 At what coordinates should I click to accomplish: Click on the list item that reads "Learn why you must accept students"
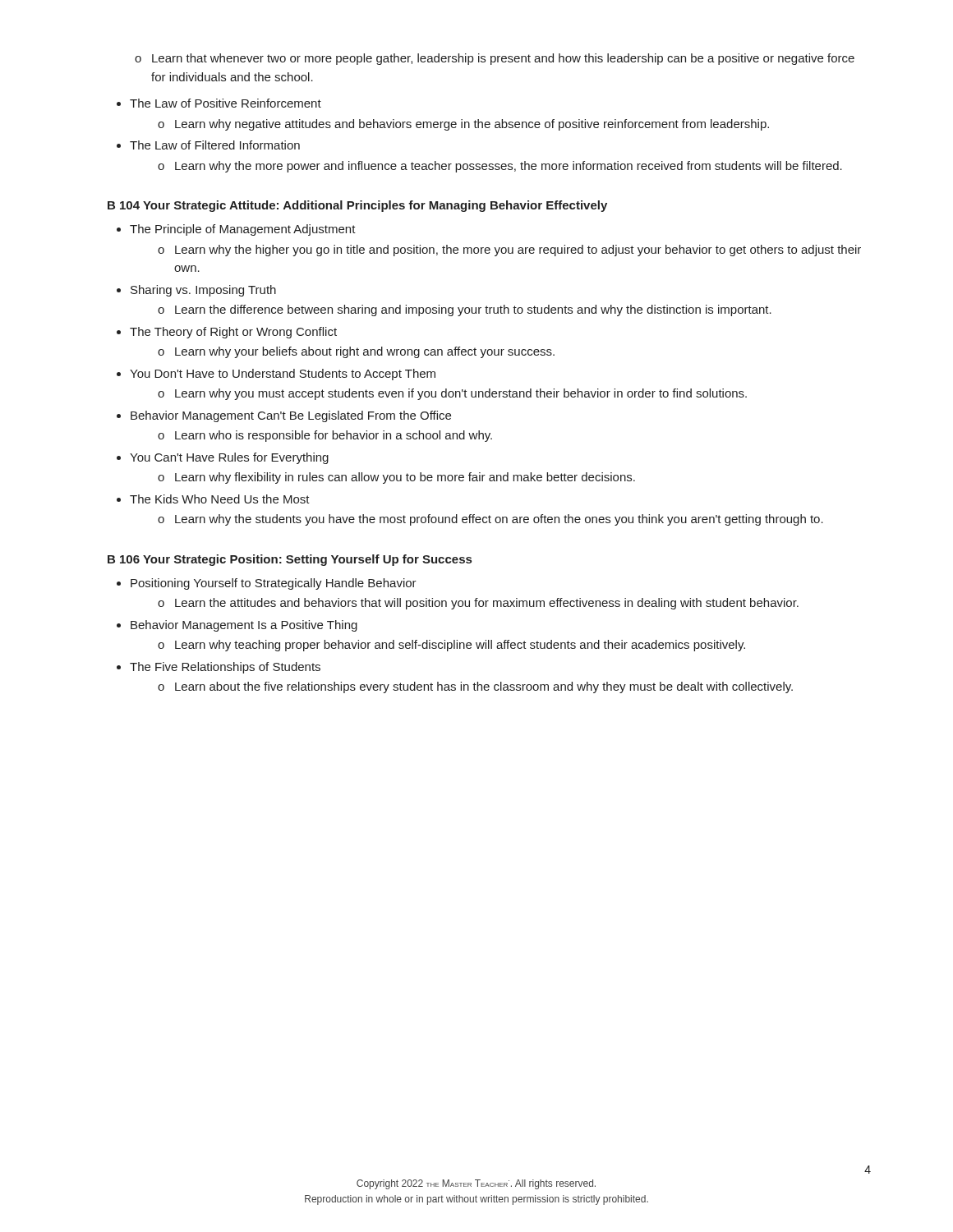coord(461,393)
